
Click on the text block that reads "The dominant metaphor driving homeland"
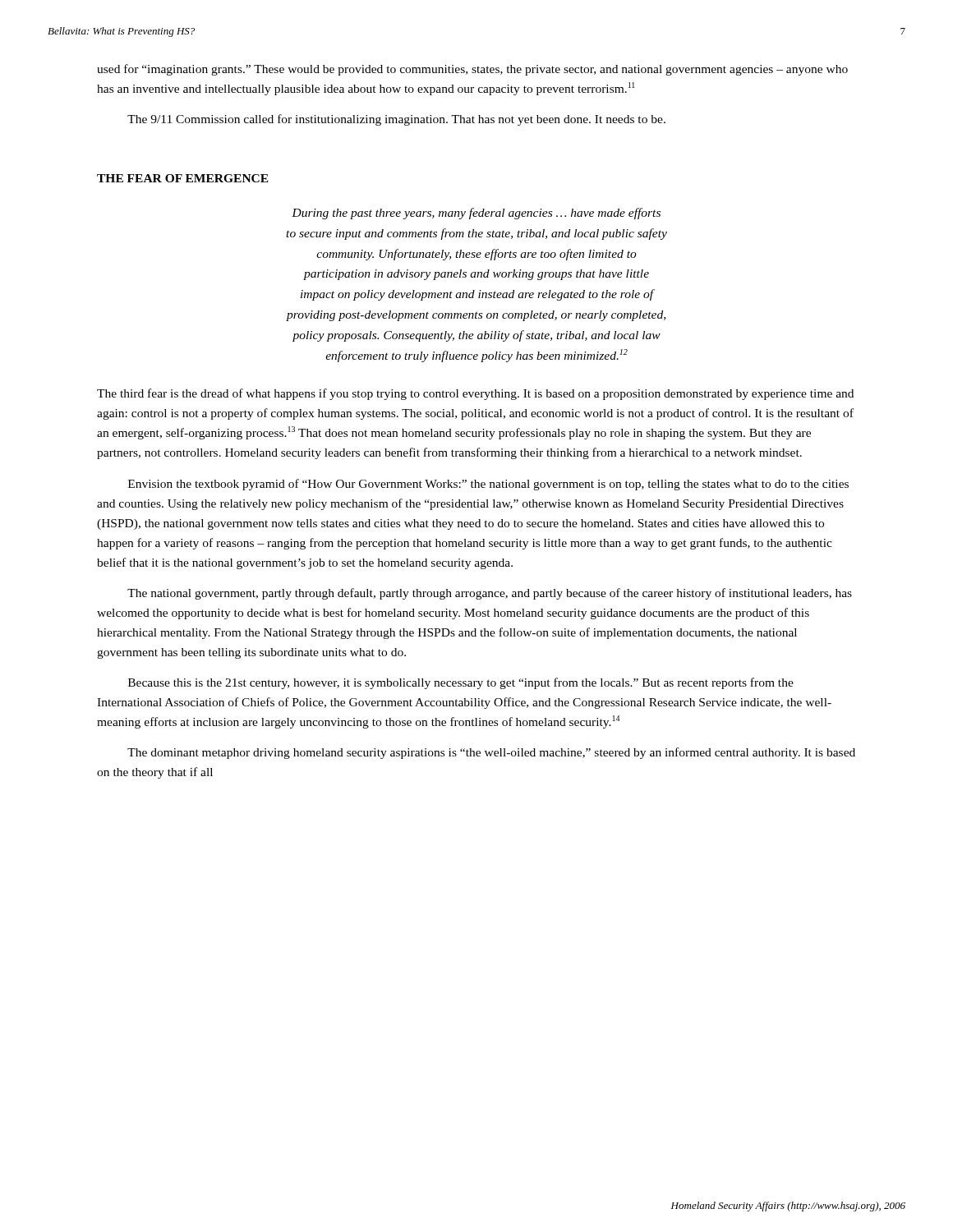476,762
